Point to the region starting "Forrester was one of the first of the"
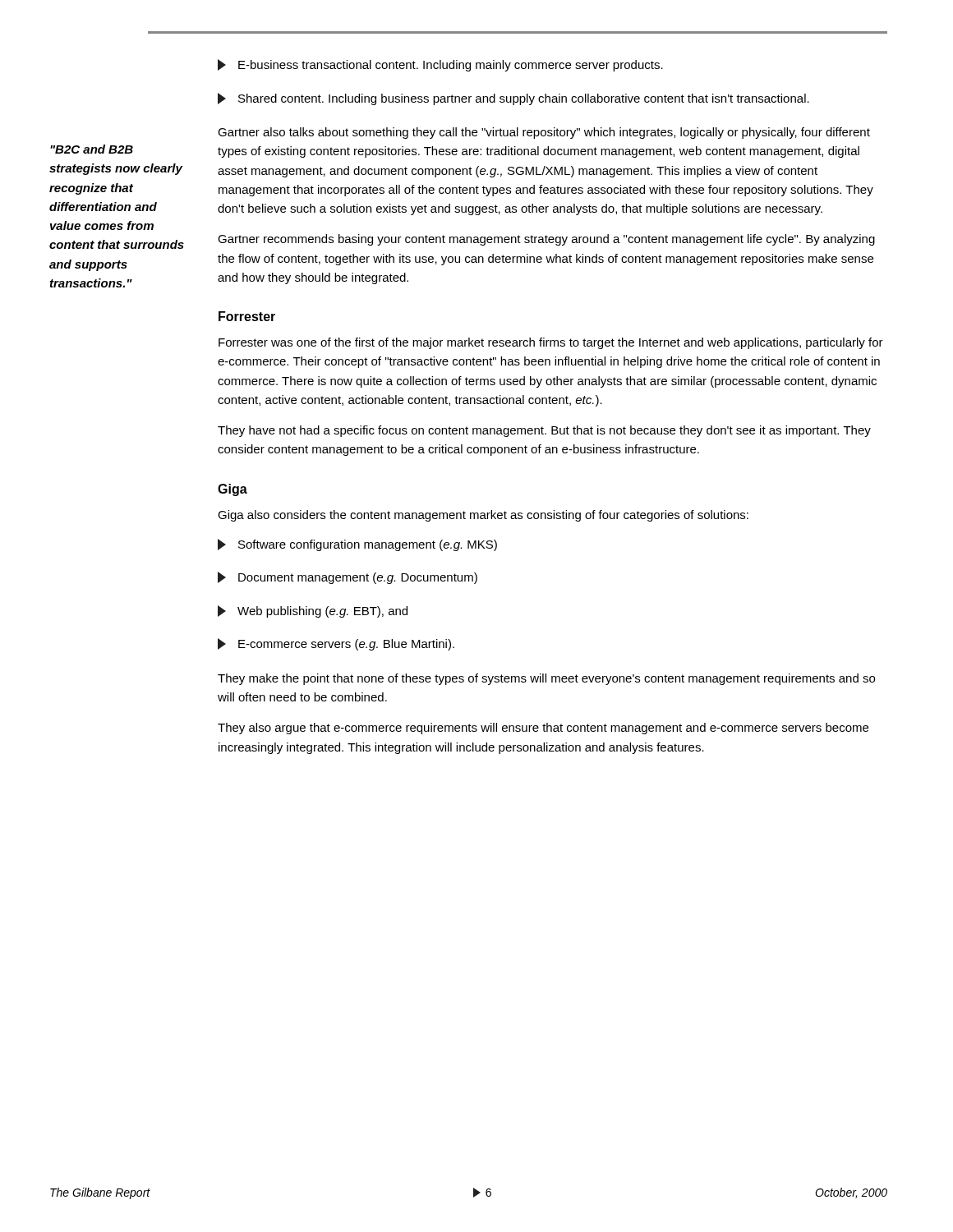 550,371
